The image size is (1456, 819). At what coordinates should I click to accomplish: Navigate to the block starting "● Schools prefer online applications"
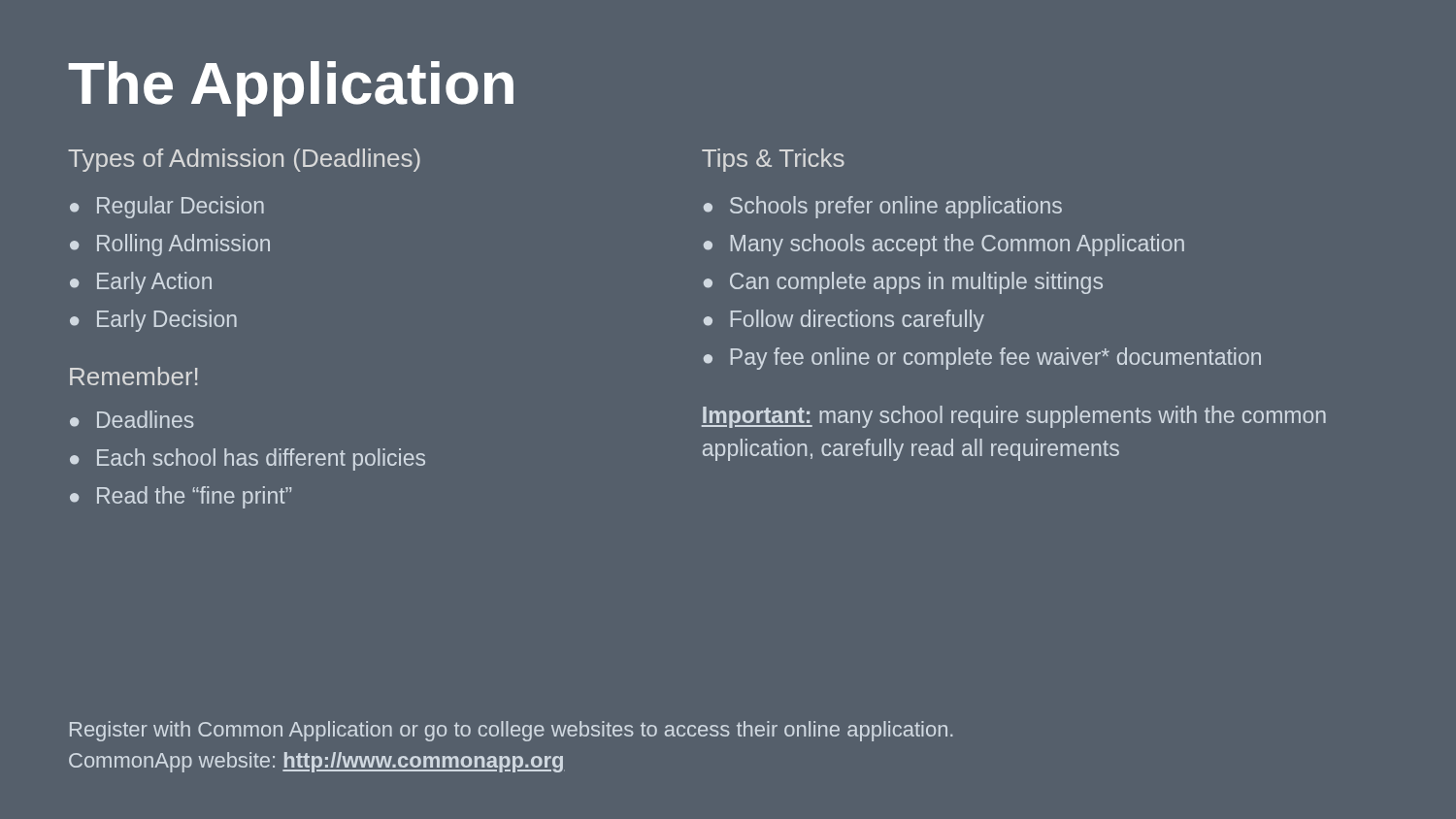[1045, 206]
